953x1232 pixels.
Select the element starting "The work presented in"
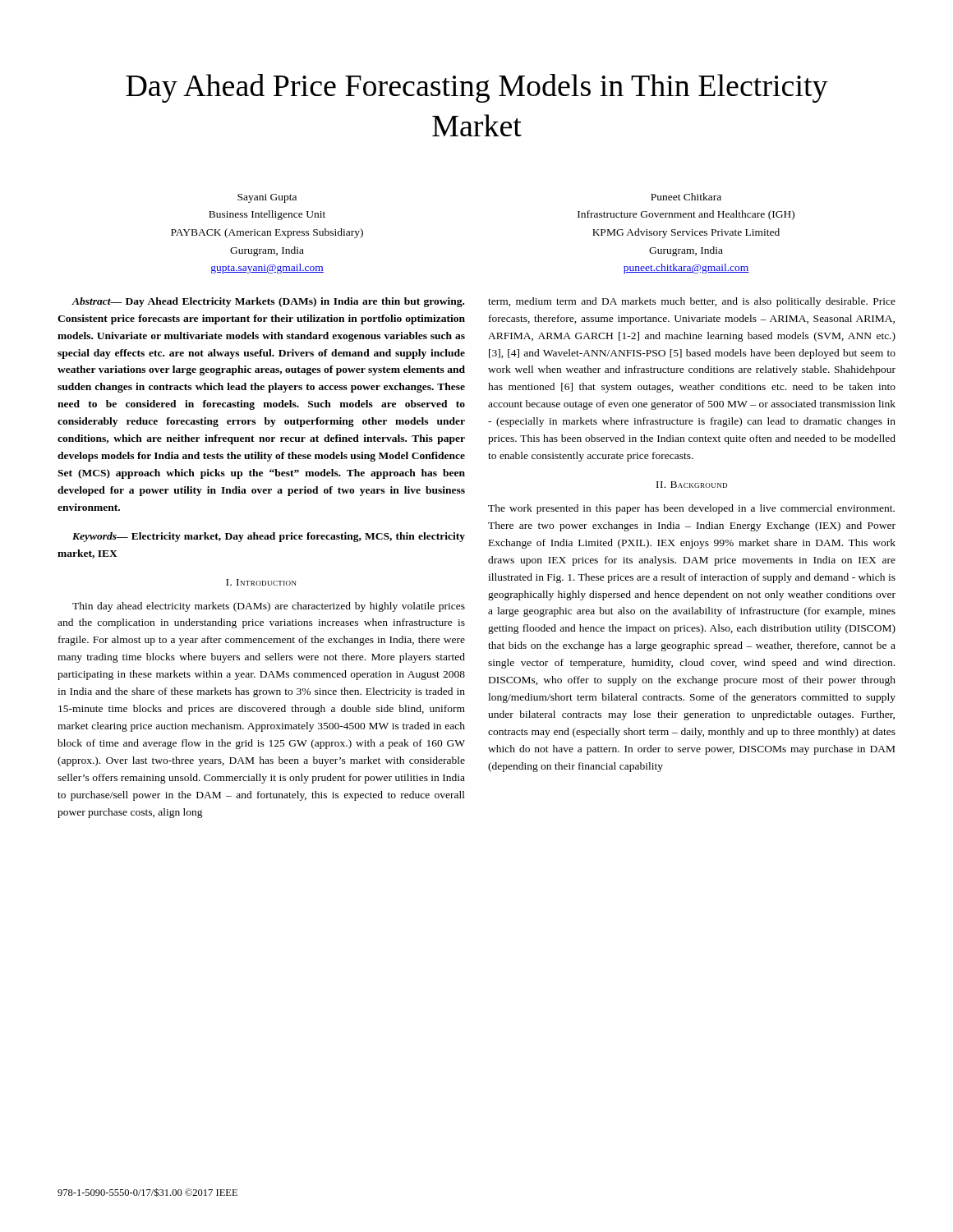[x=692, y=638]
